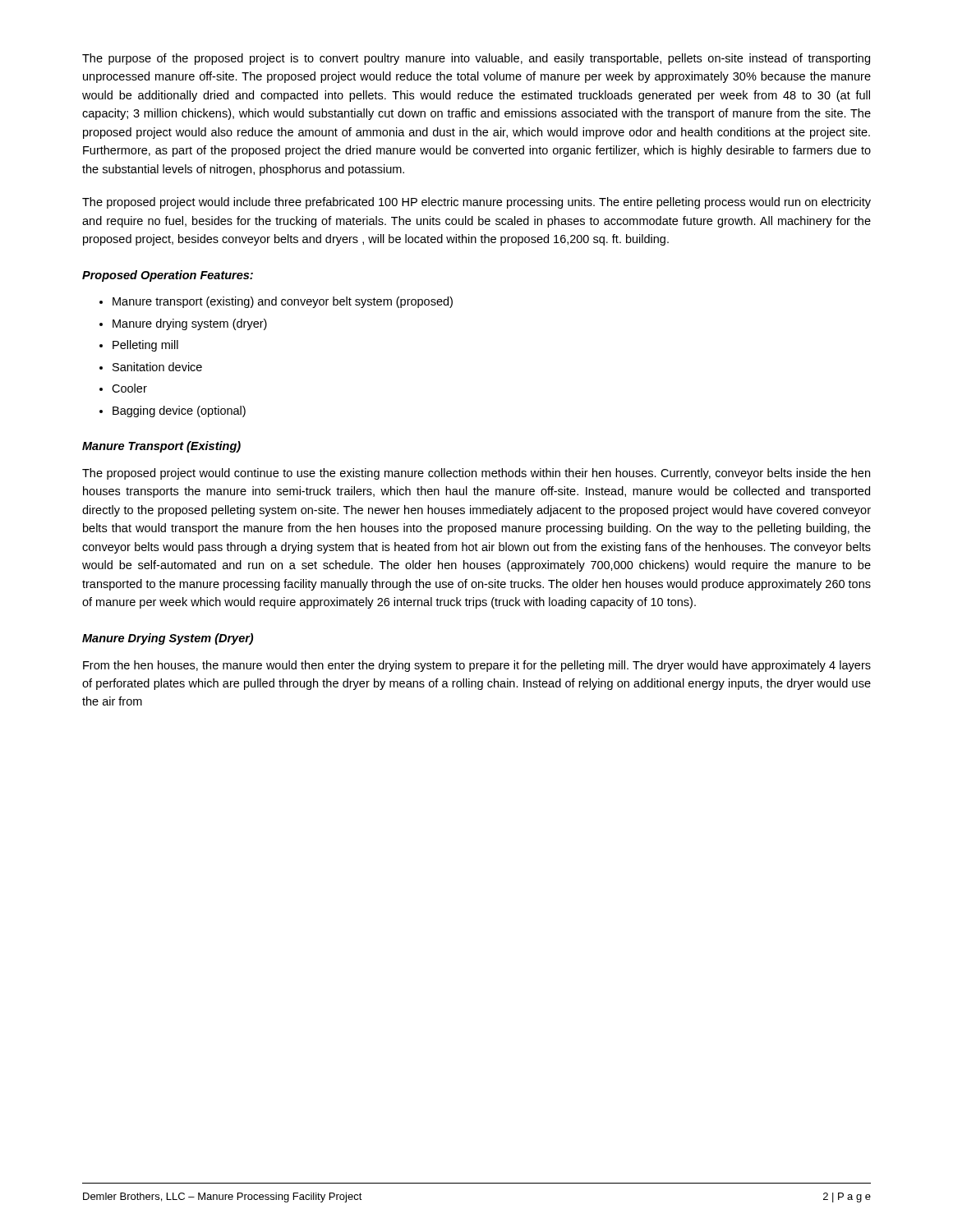
Task: Click on the region starting "Manure drying system (dryer)"
Action: [x=190, y=324]
